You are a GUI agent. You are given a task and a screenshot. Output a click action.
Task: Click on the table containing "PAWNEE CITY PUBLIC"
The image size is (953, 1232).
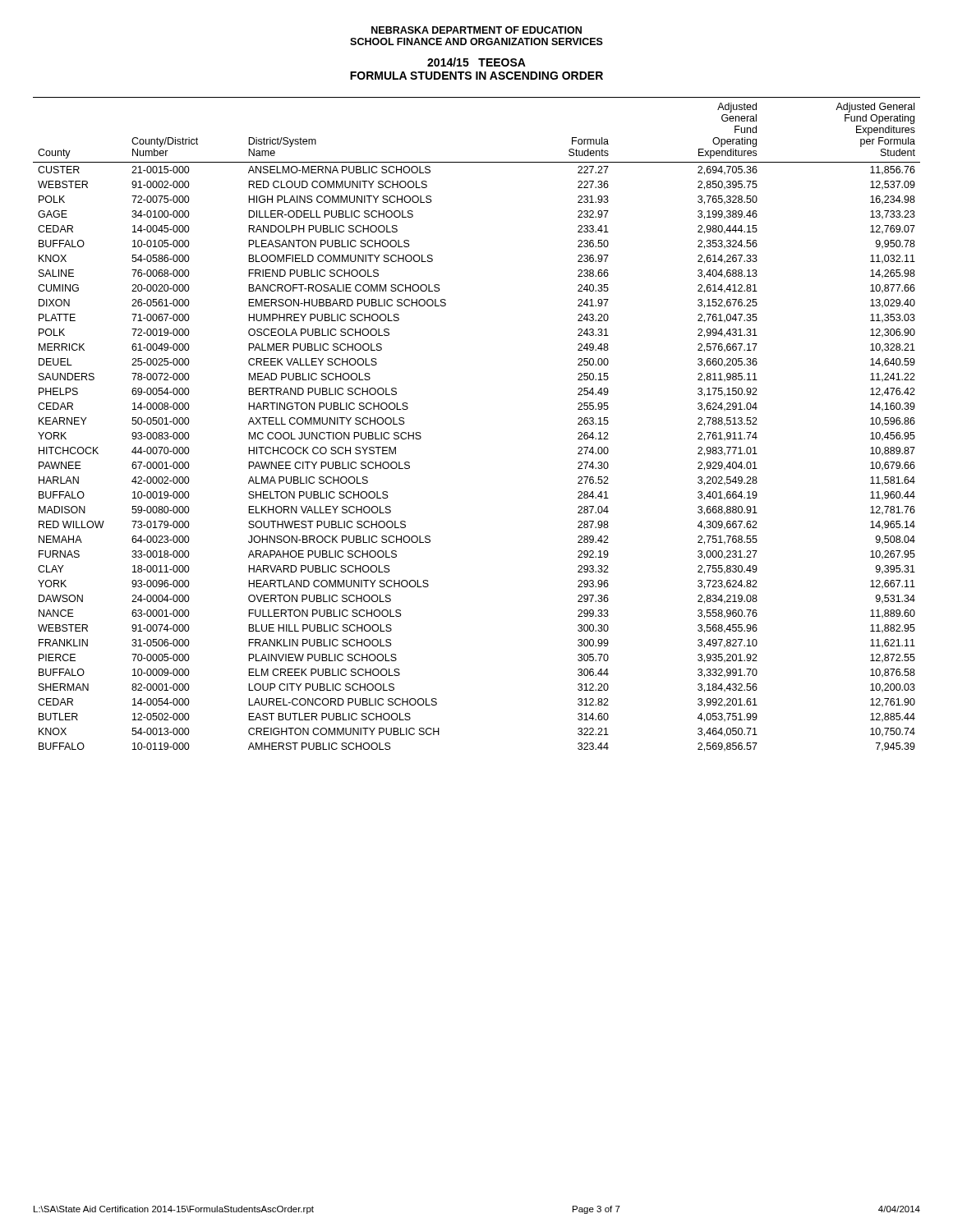point(476,426)
